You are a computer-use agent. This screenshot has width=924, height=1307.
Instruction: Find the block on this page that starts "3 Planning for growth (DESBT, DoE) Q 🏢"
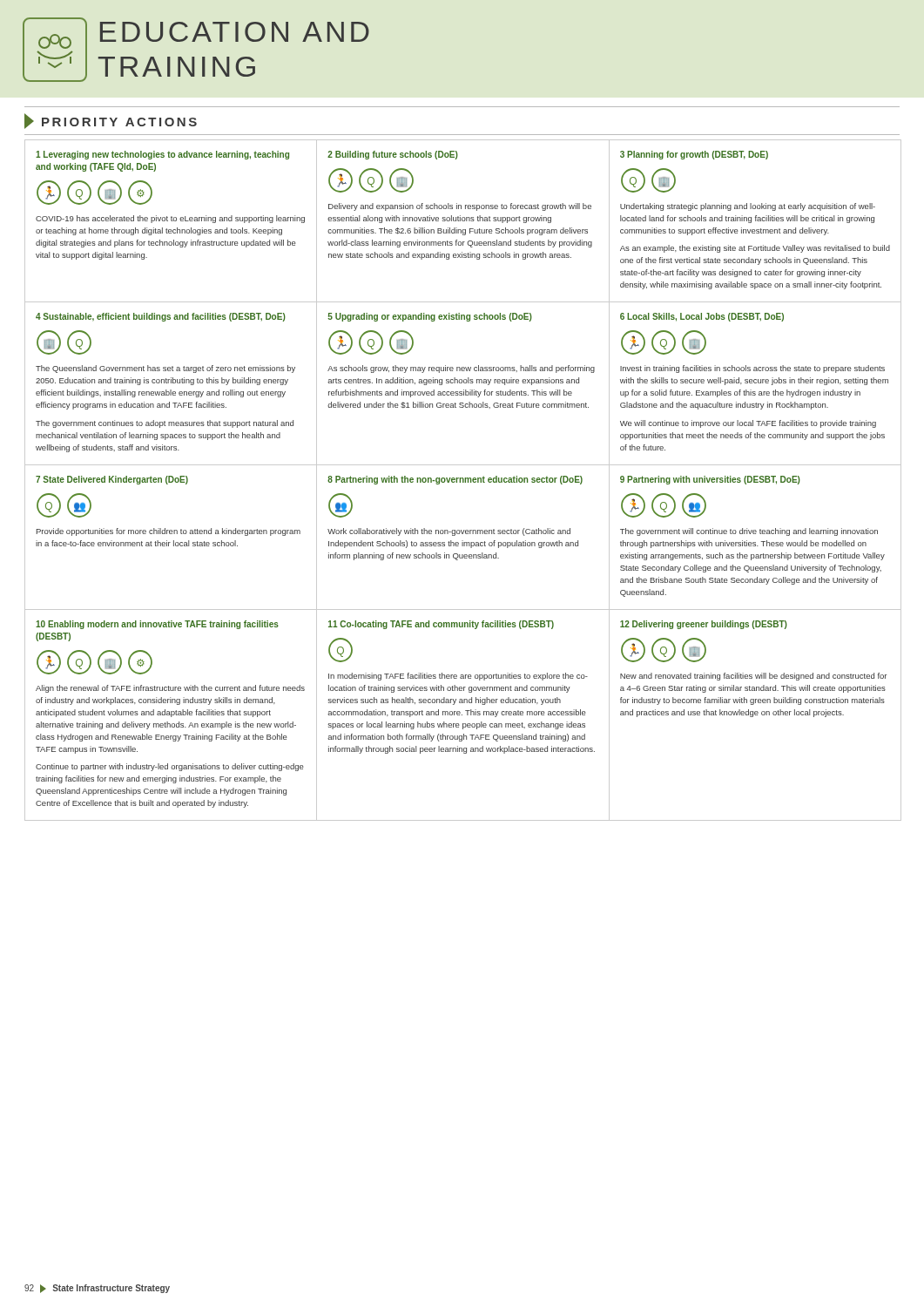(x=755, y=220)
